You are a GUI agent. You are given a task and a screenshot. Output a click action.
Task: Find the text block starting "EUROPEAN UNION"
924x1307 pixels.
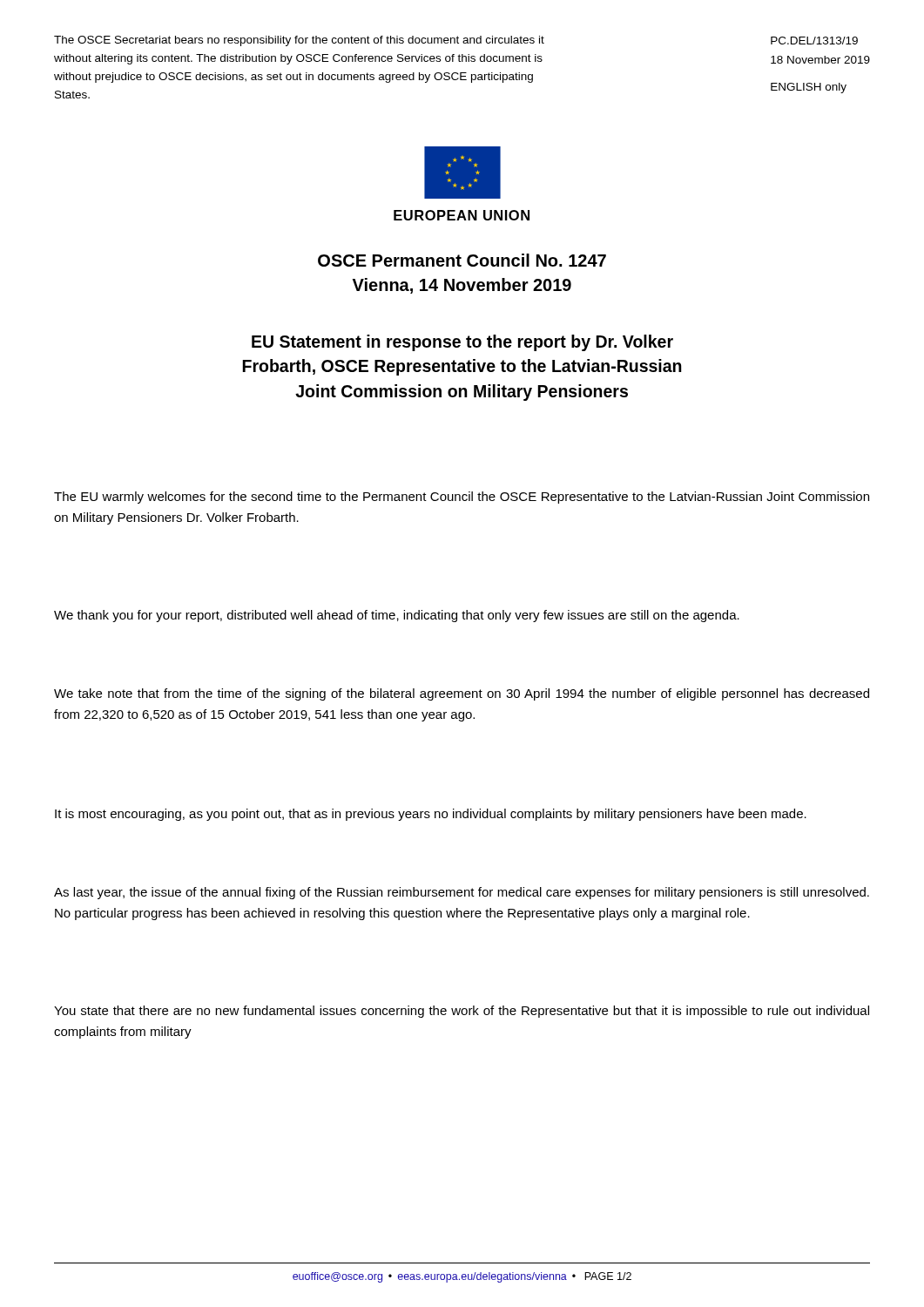coord(462,215)
